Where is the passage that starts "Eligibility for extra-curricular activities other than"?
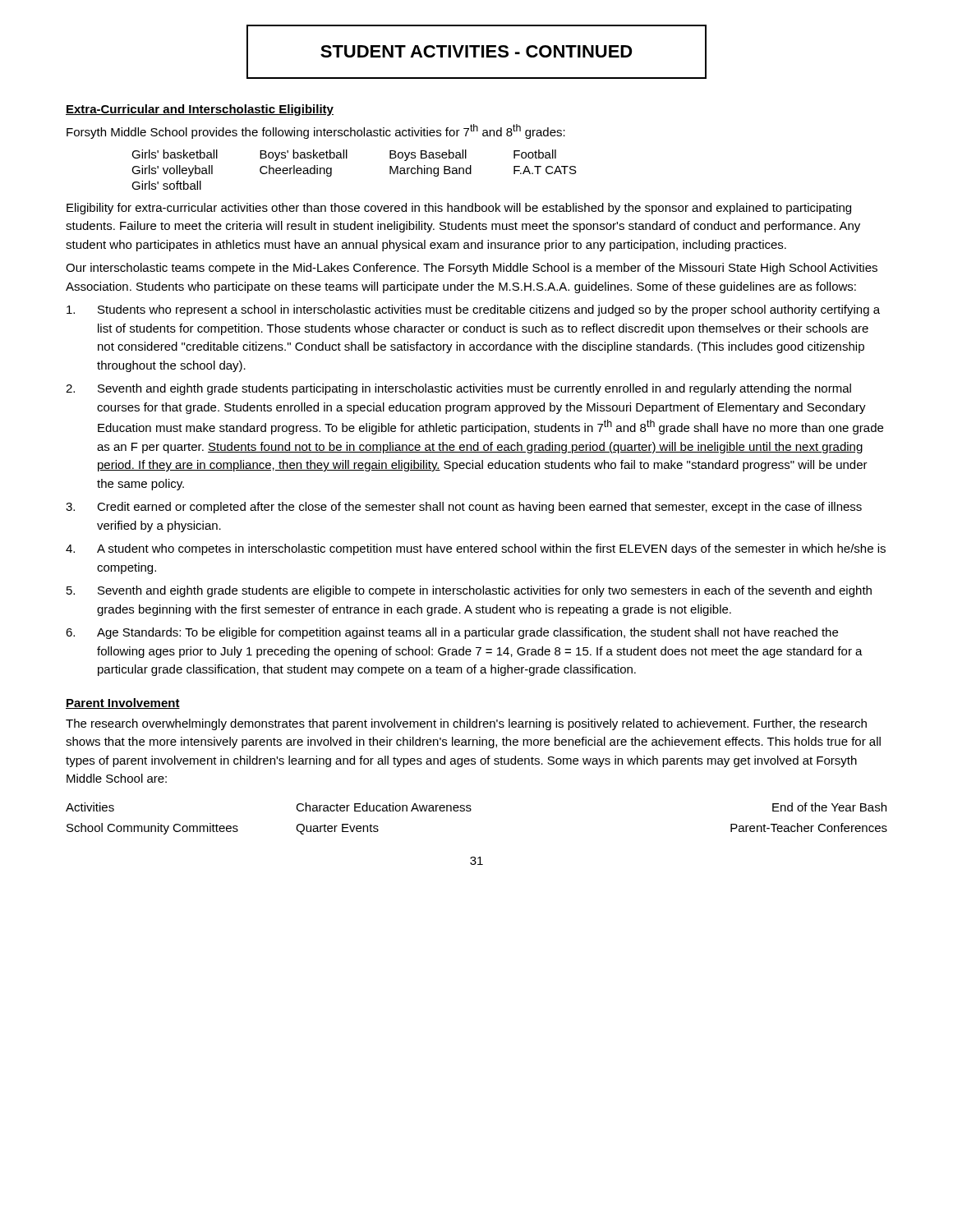953x1232 pixels. coord(463,225)
